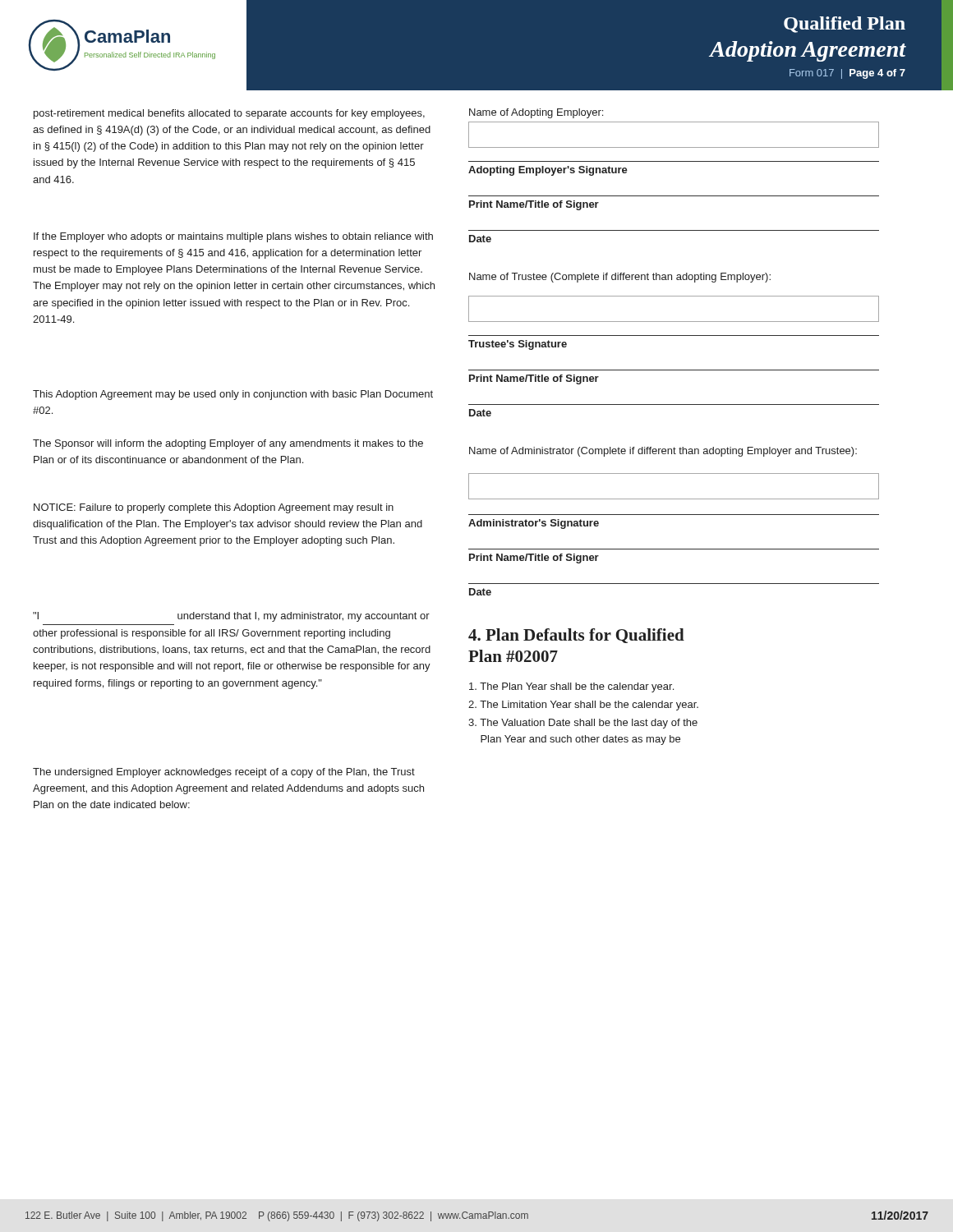Locate the text block containing "This Adoption Agreement may"

pos(233,402)
